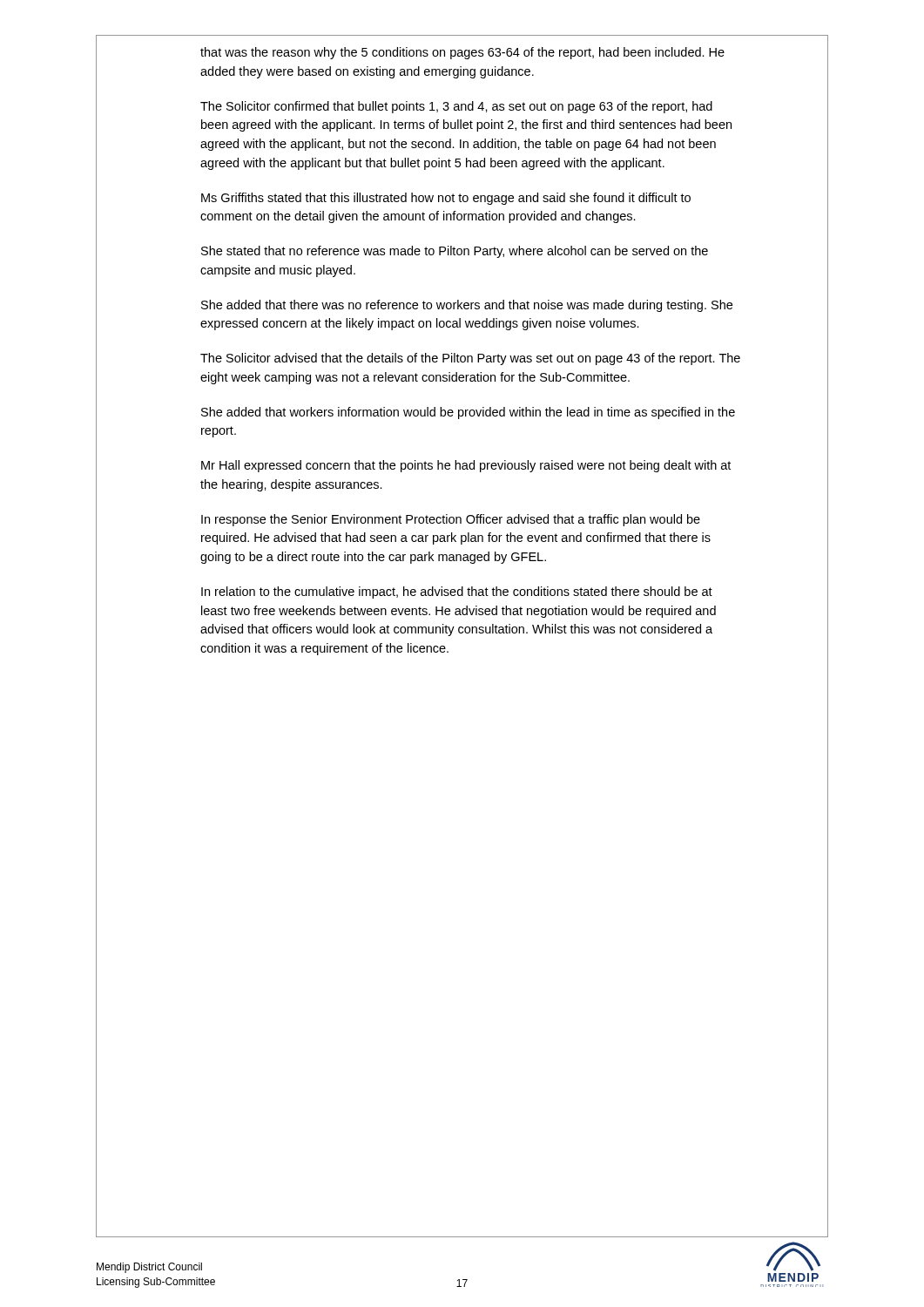Image resolution: width=924 pixels, height=1307 pixels.
Task: Click on the text block that says "She added that workers information"
Action: click(x=468, y=421)
